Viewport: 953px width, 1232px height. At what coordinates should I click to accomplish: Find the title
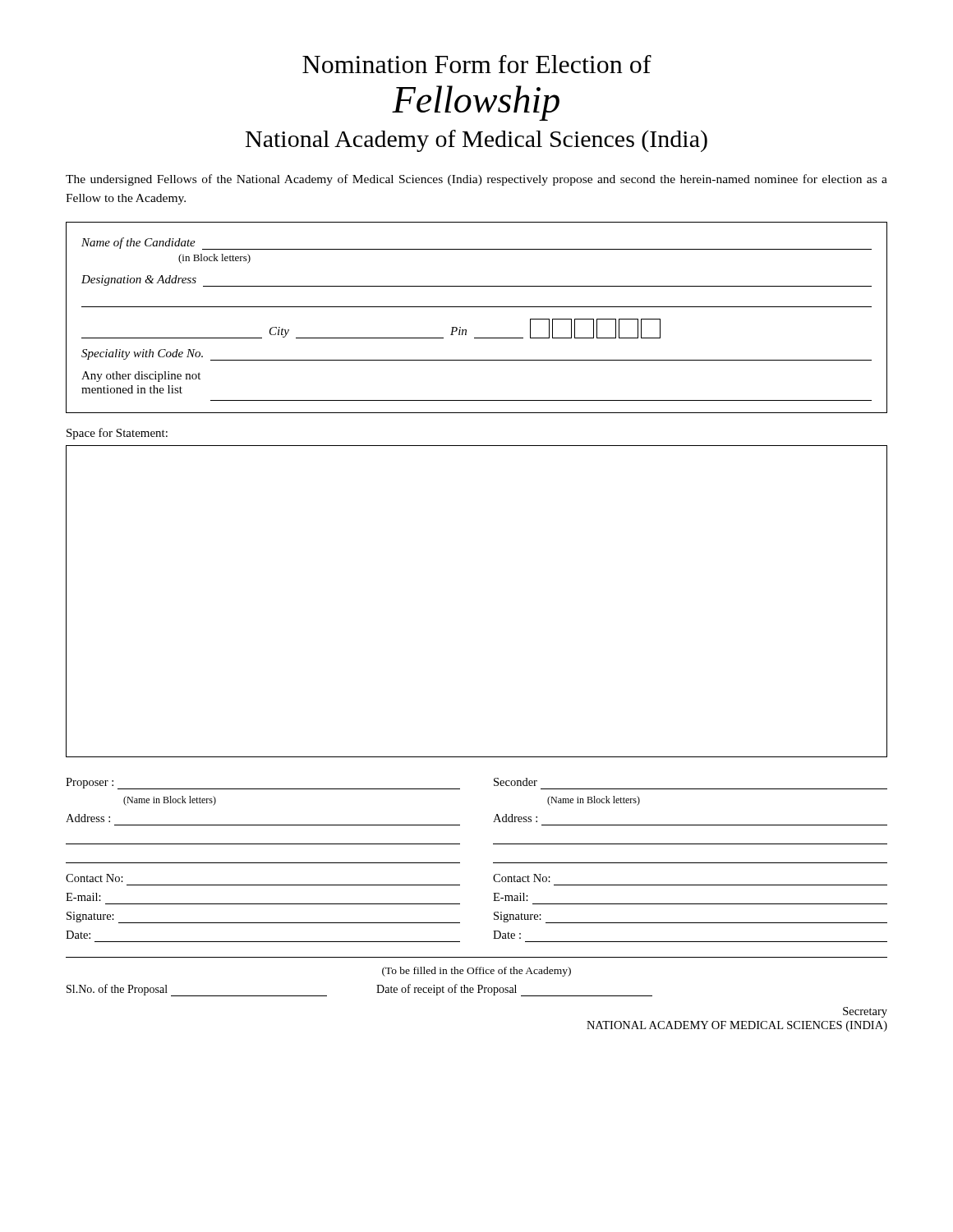tap(476, 101)
